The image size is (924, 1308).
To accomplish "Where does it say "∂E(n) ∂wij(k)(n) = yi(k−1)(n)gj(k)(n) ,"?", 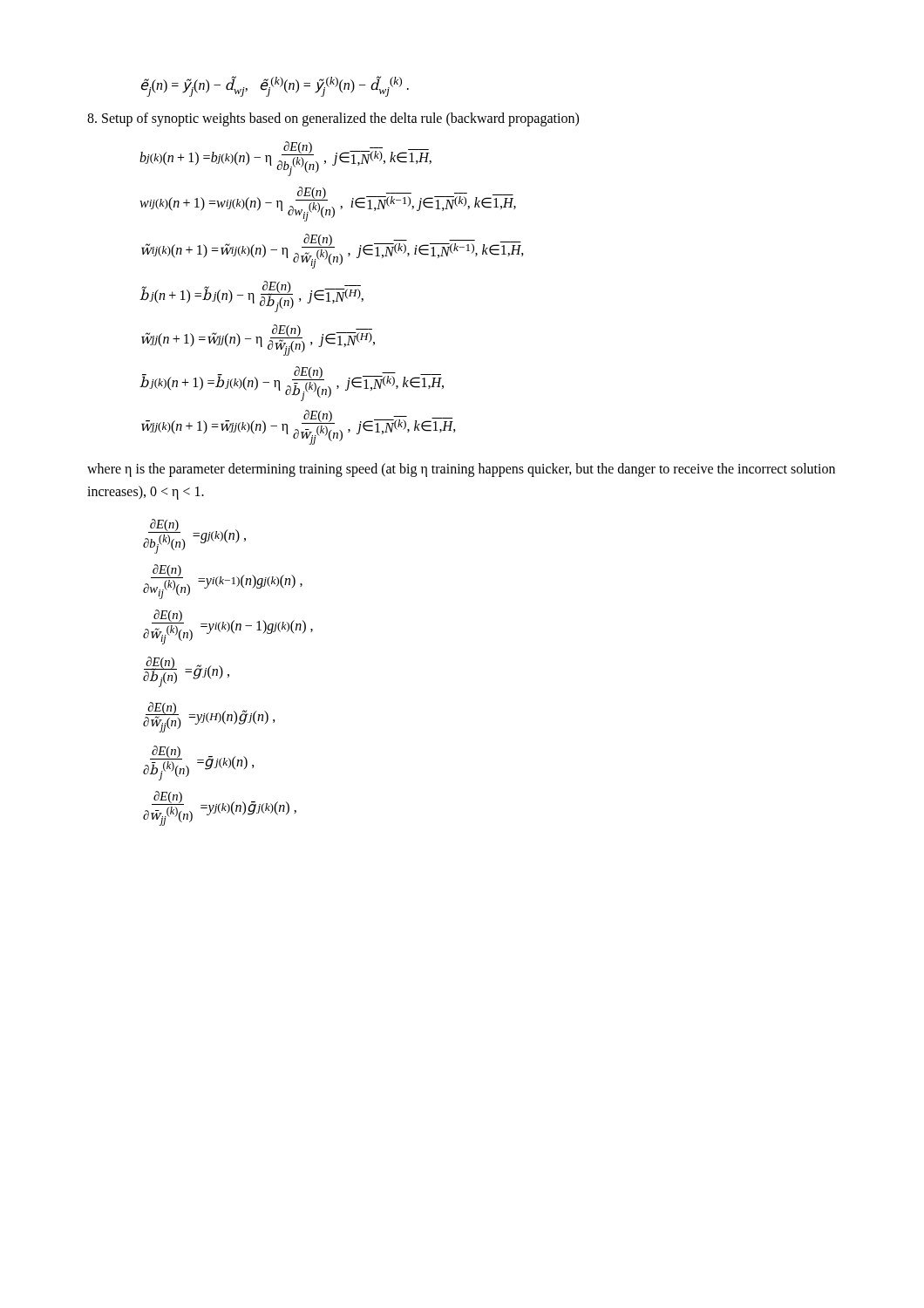I will (x=222, y=580).
